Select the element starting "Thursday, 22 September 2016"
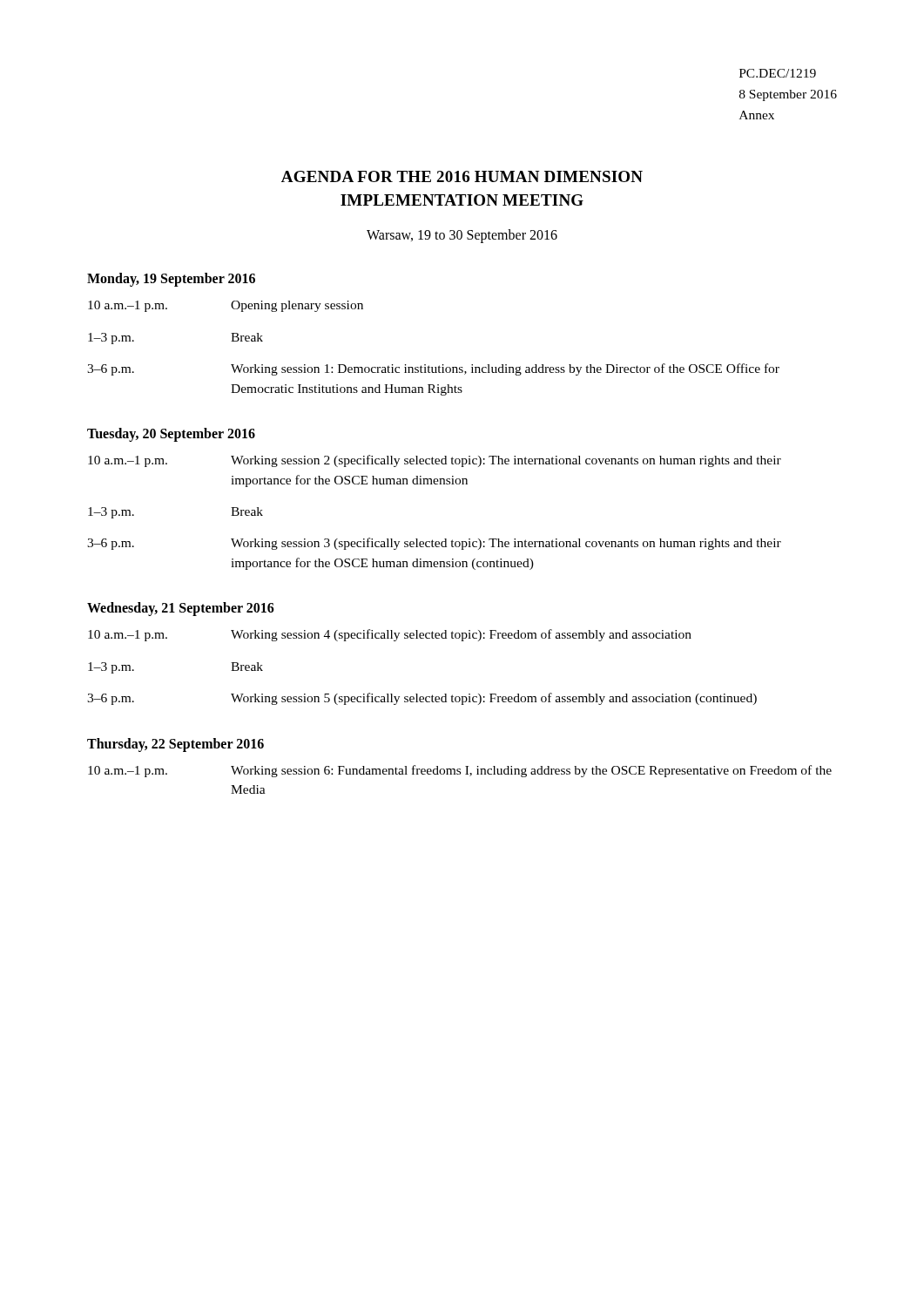 tap(176, 743)
